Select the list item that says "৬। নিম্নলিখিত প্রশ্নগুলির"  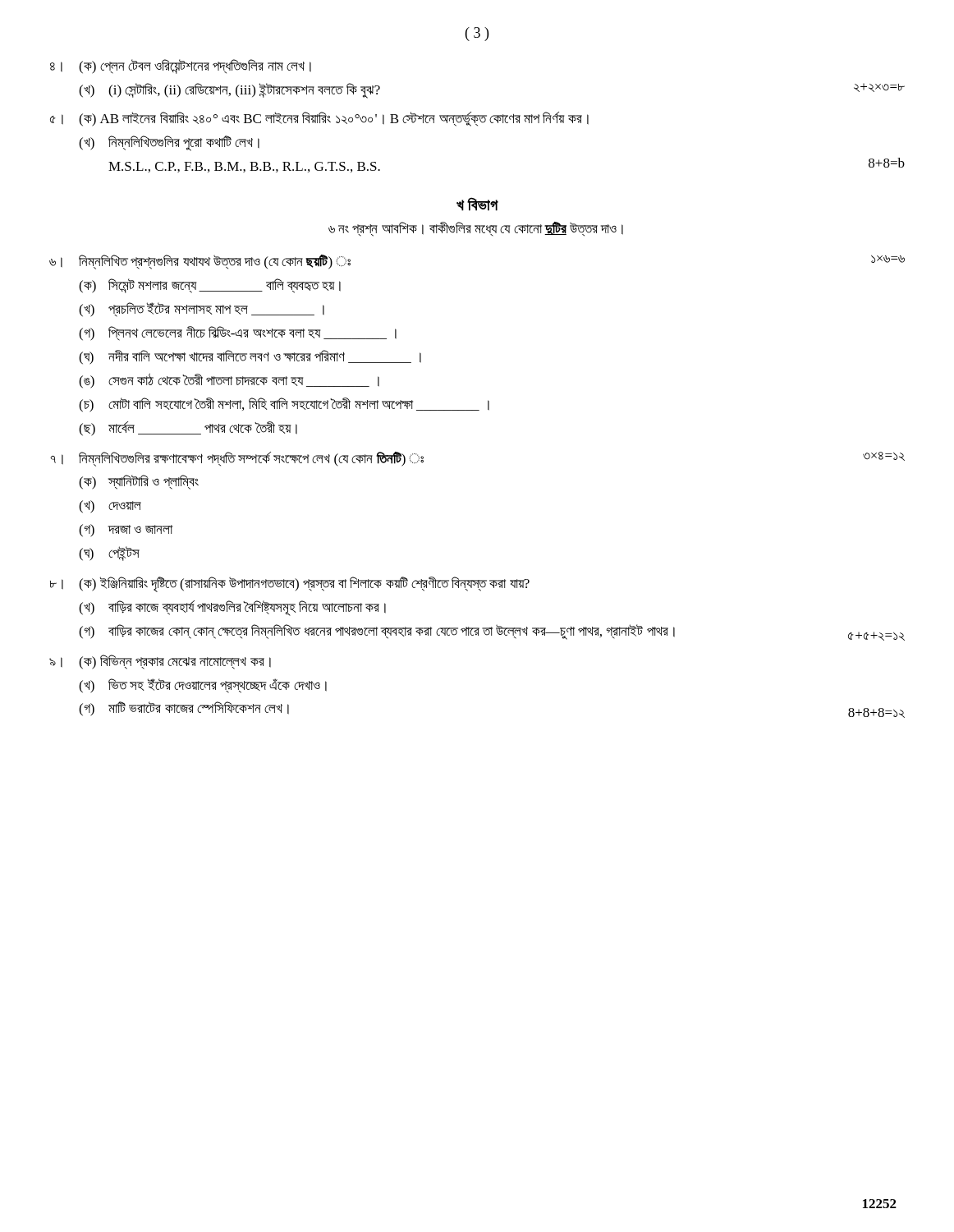click(200, 263)
